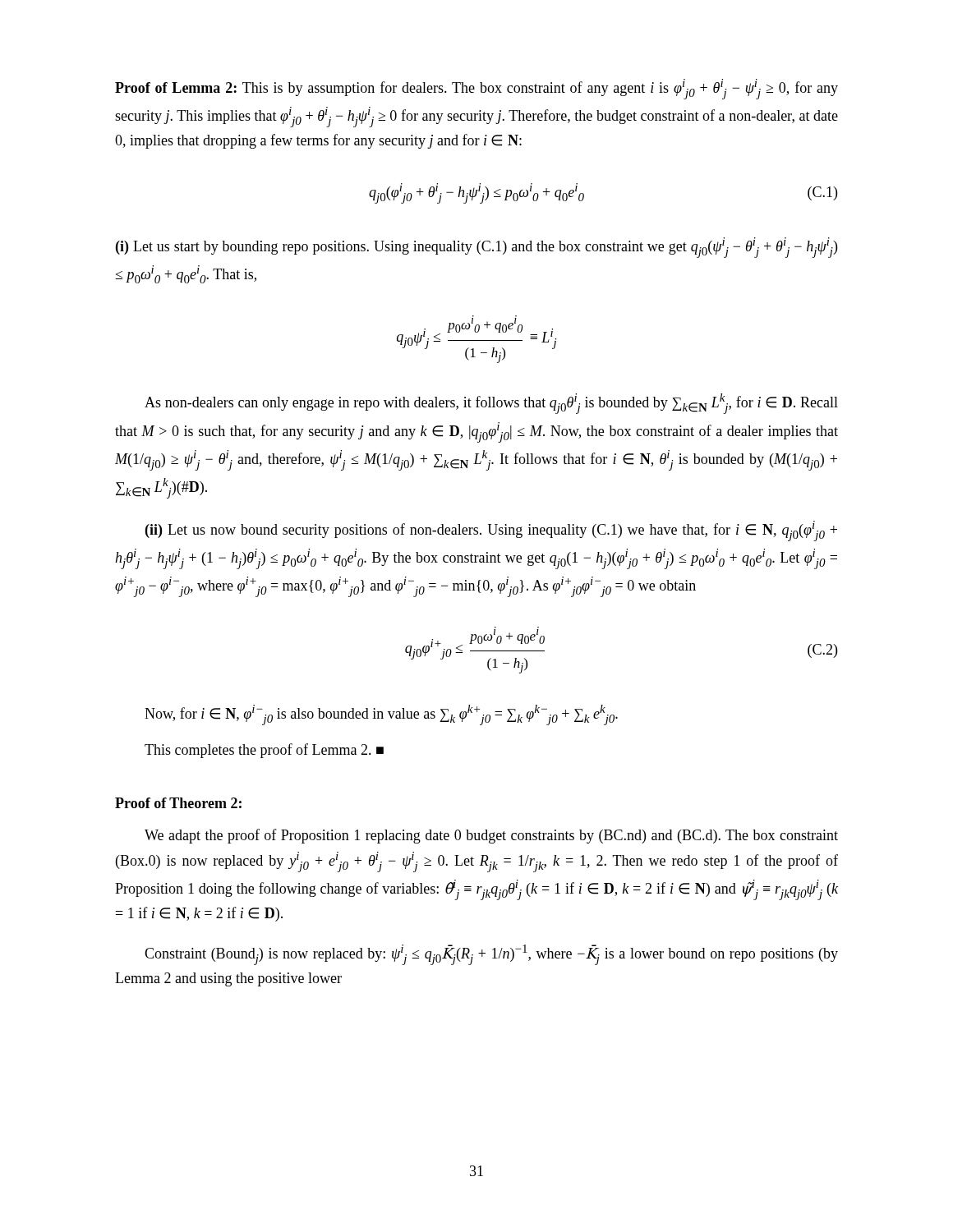
Task: Click on the region starting "(ii) Let us now bound security positions of"
Action: click(476, 558)
